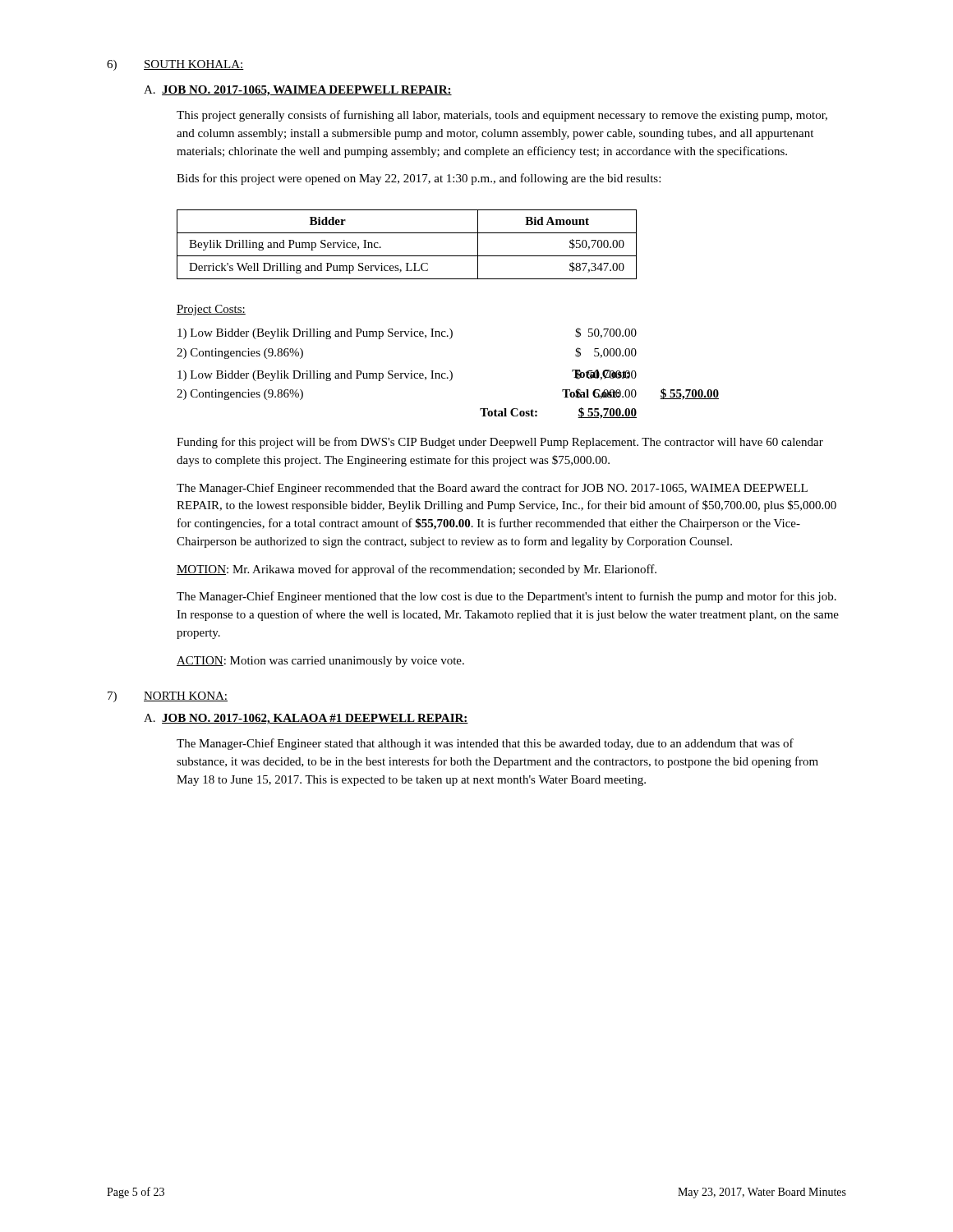The image size is (953, 1232).
Task: Find the block on this page that starts "Funding for this project will be"
Action: tap(500, 451)
